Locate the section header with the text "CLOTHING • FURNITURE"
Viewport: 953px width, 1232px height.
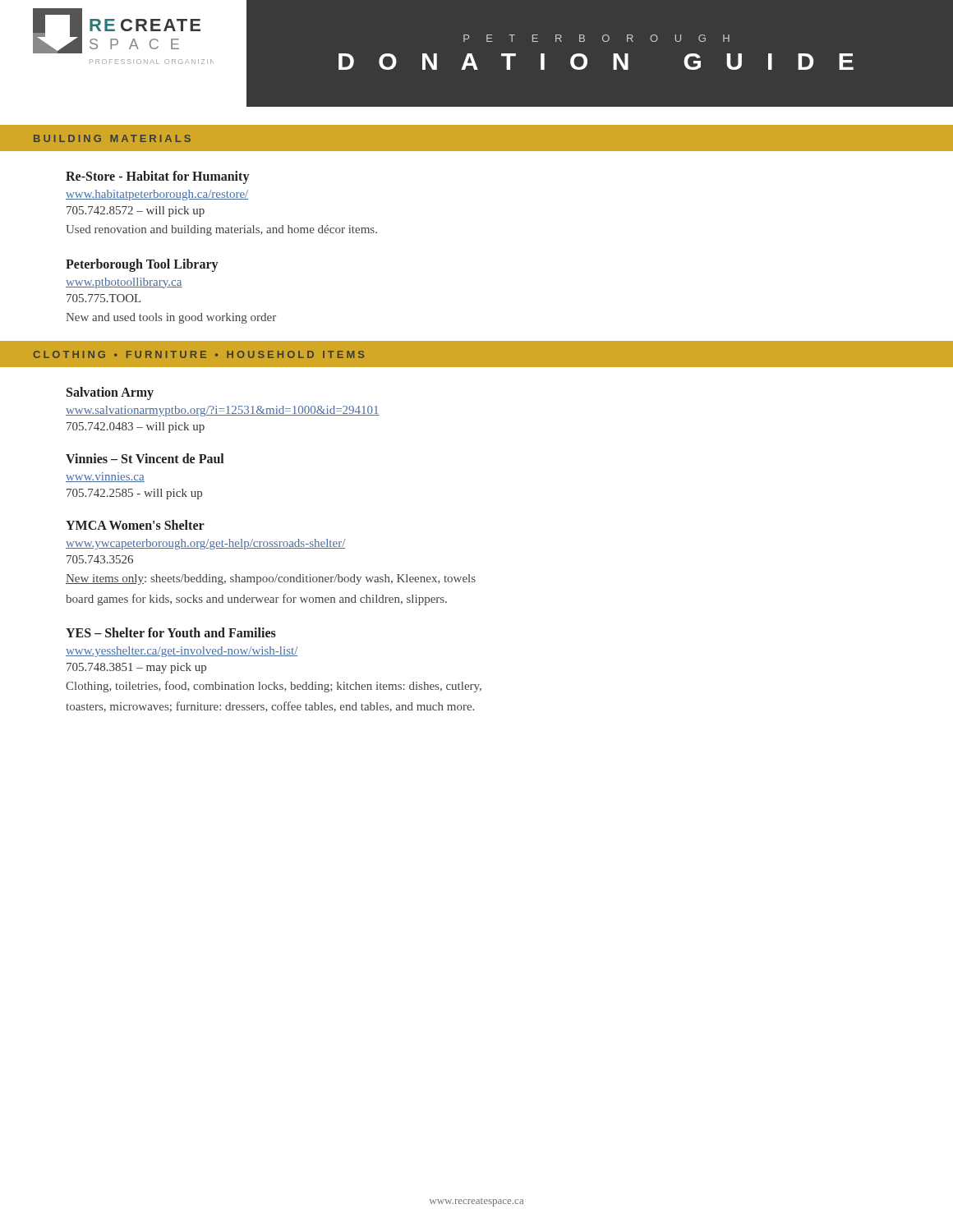(200, 354)
